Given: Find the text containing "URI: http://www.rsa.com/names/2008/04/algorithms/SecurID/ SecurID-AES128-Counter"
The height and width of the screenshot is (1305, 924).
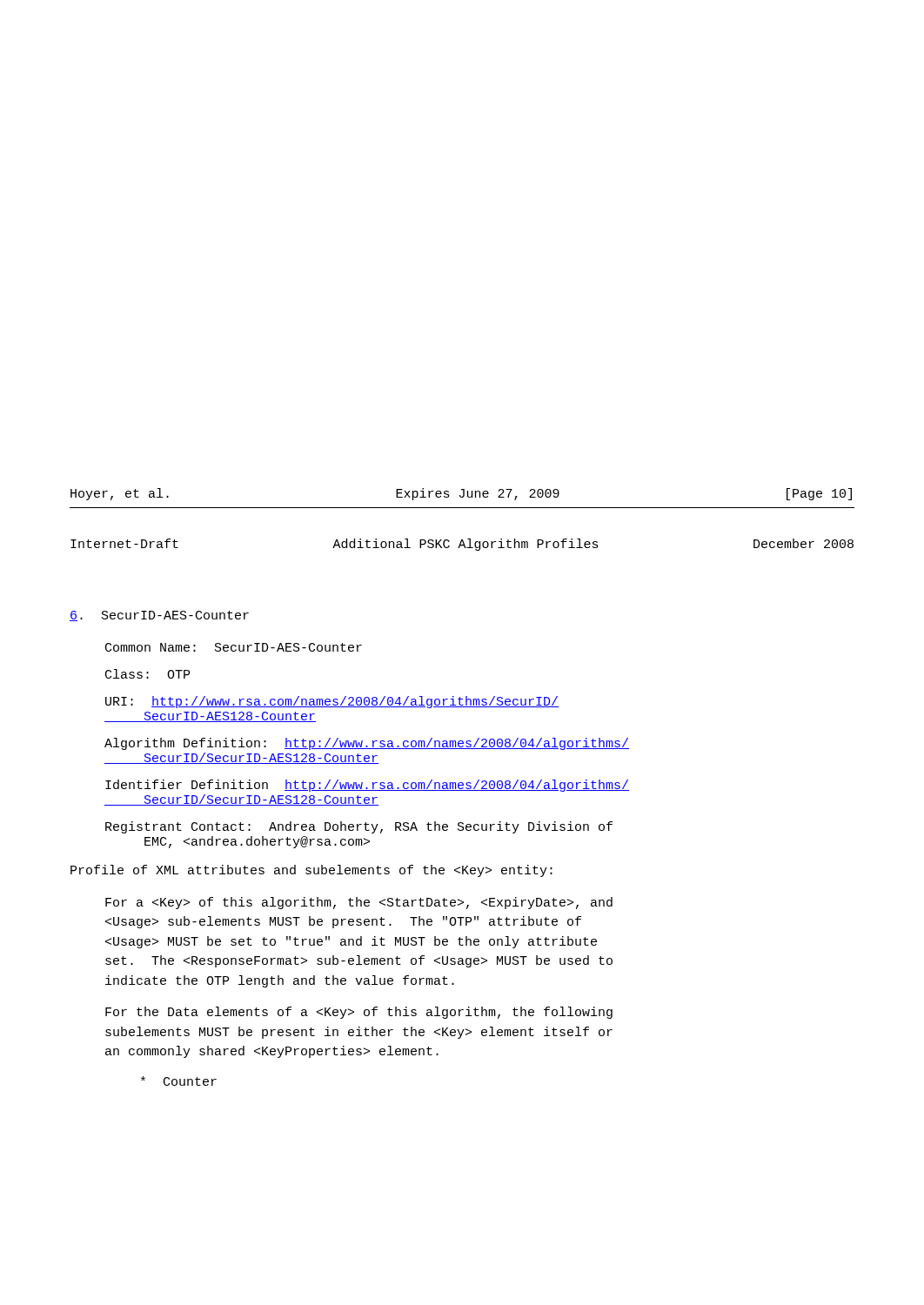Looking at the screenshot, I should click(332, 710).
